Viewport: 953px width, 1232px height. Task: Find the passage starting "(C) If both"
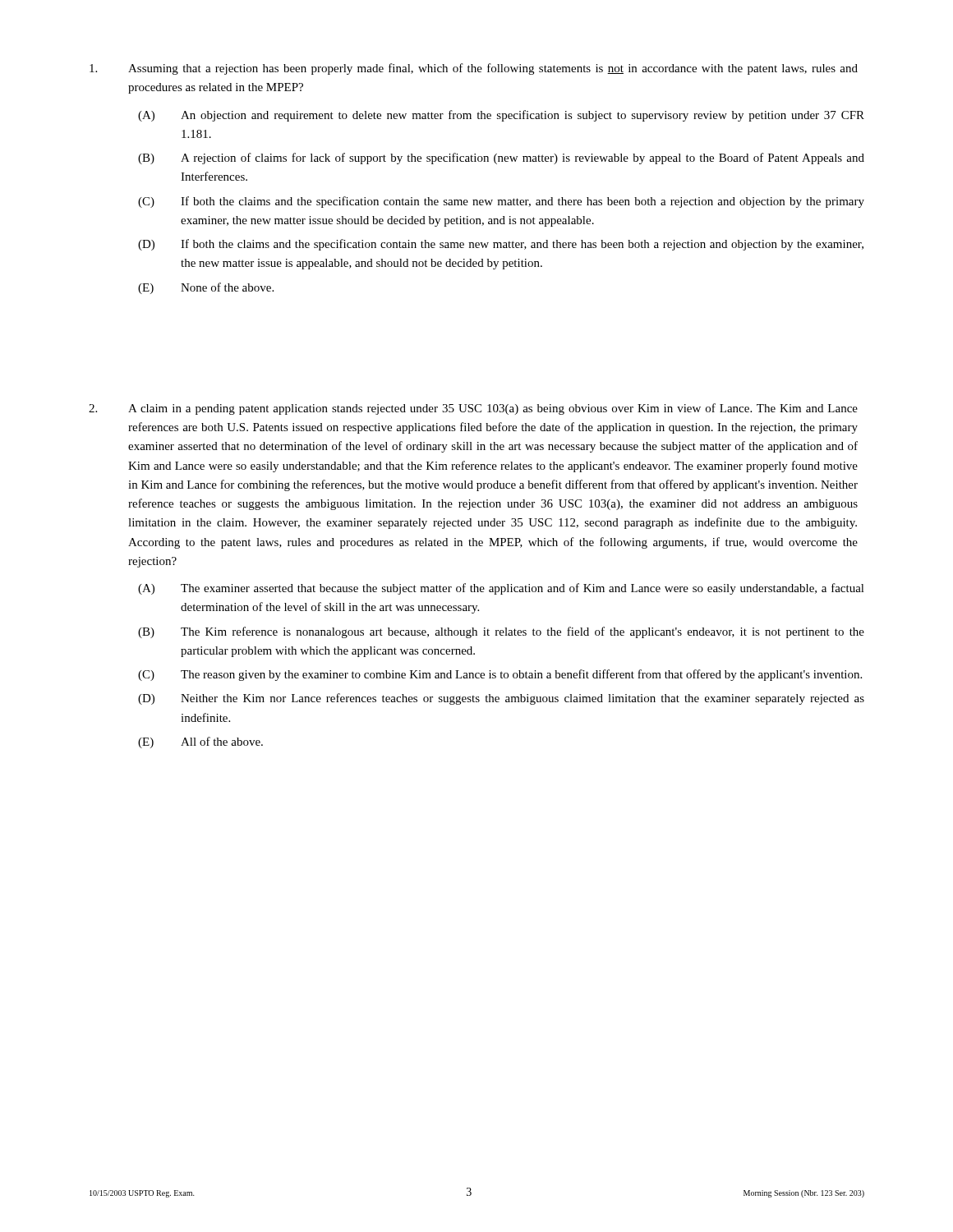tap(501, 211)
